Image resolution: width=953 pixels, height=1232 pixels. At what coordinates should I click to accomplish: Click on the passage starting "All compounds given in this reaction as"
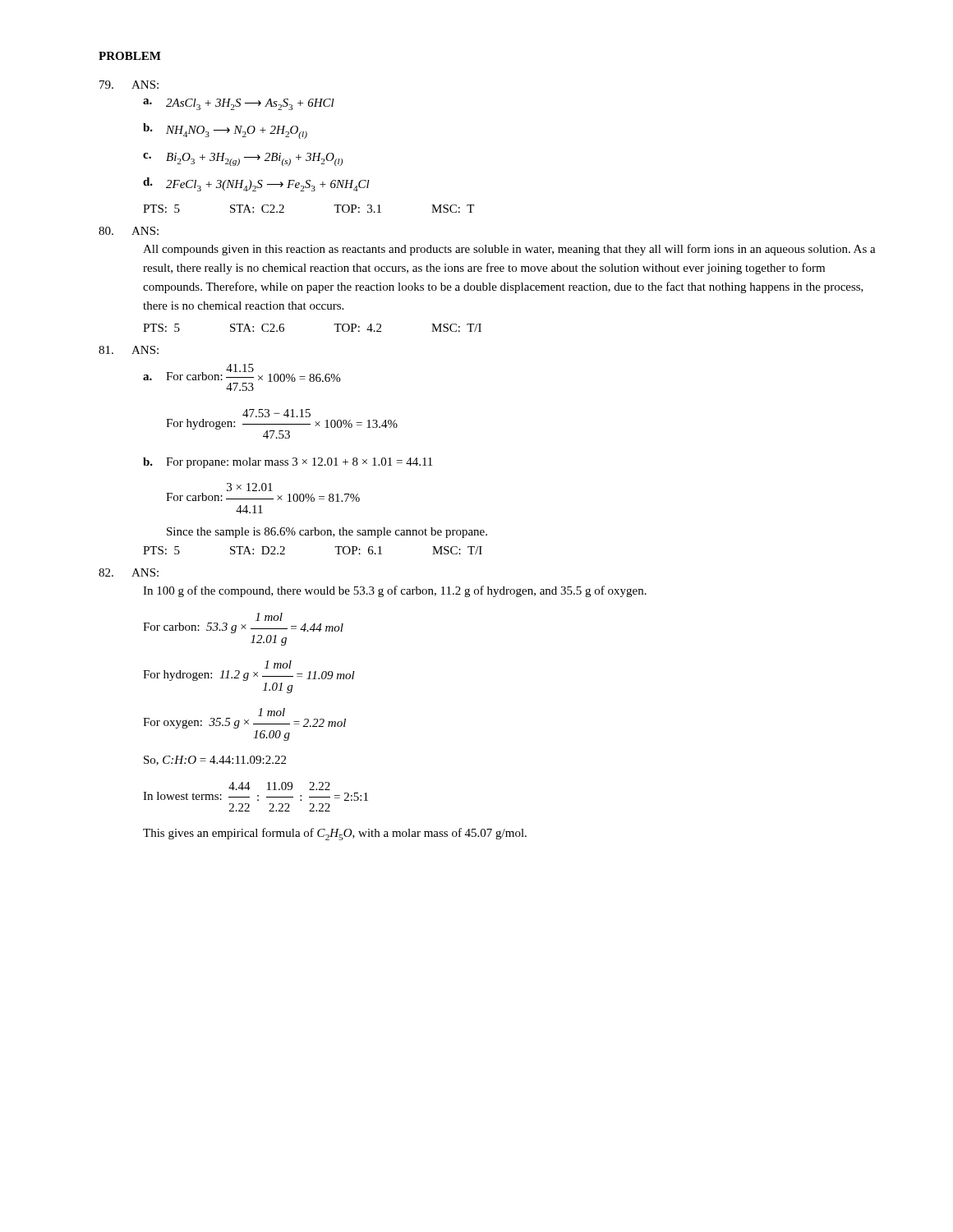(x=509, y=277)
